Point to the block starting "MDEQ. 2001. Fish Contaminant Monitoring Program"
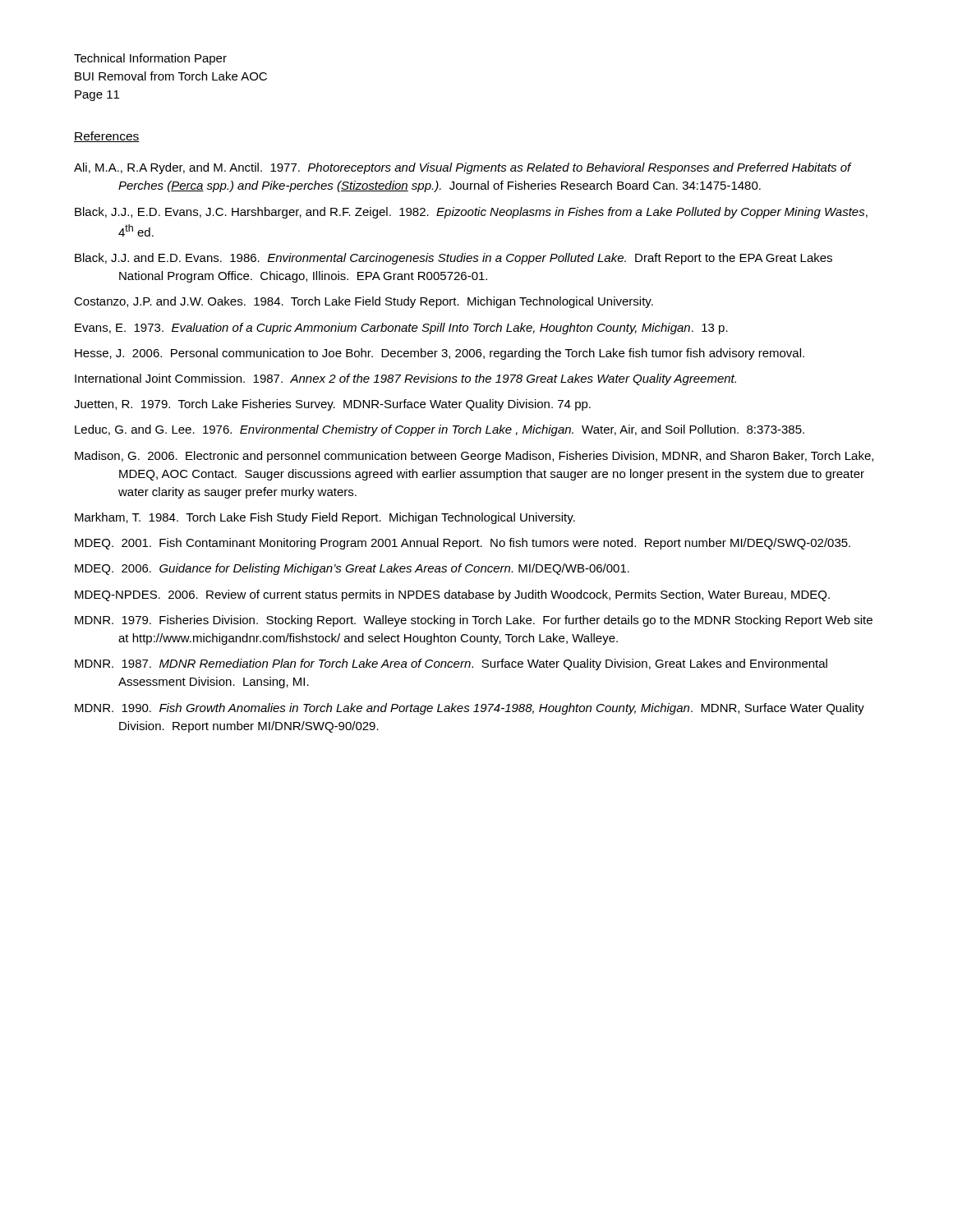 (x=463, y=543)
